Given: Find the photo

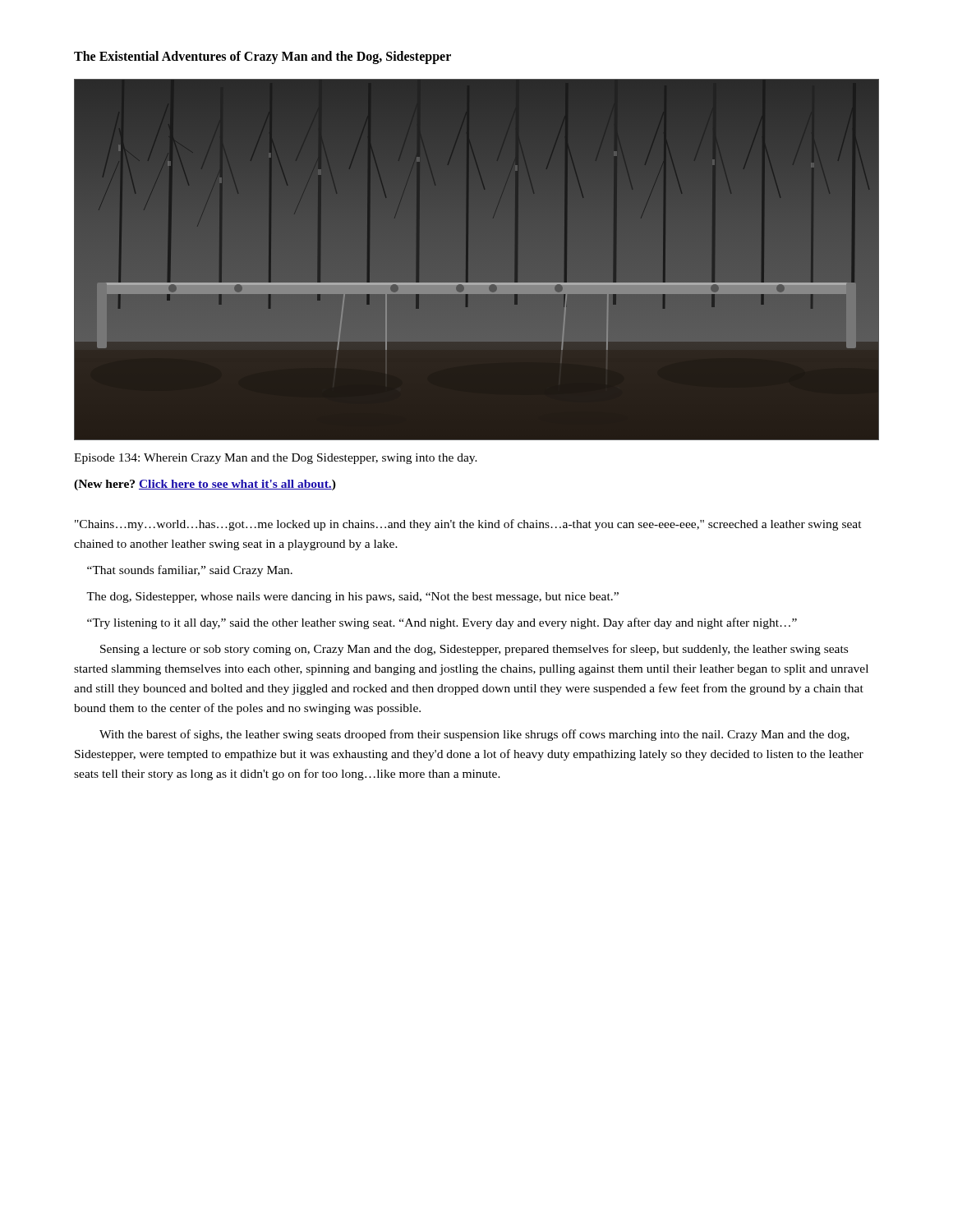Looking at the screenshot, I should point(476,260).
